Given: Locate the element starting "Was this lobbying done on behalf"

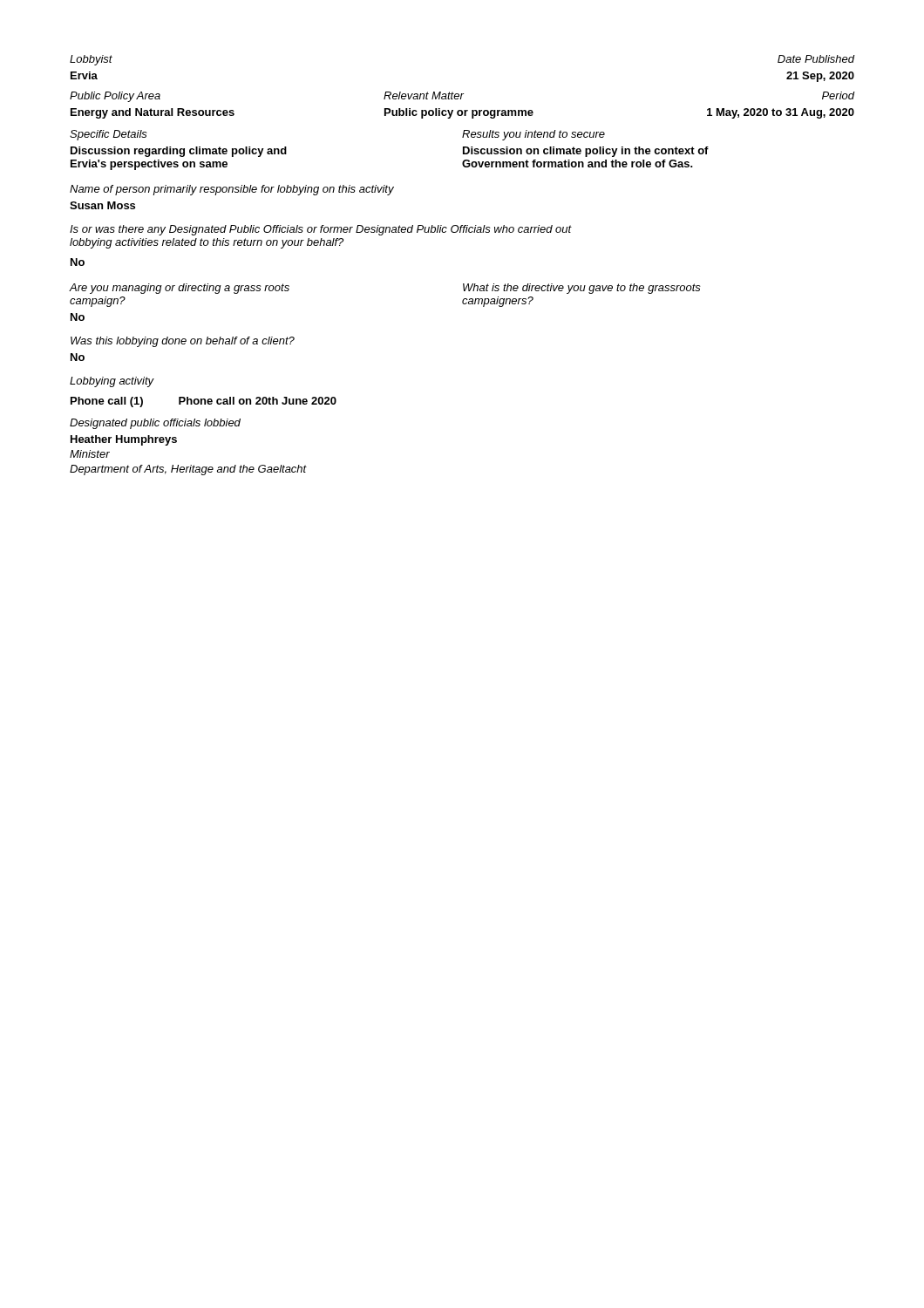Looking at the screenshot, I should (182, 340).
